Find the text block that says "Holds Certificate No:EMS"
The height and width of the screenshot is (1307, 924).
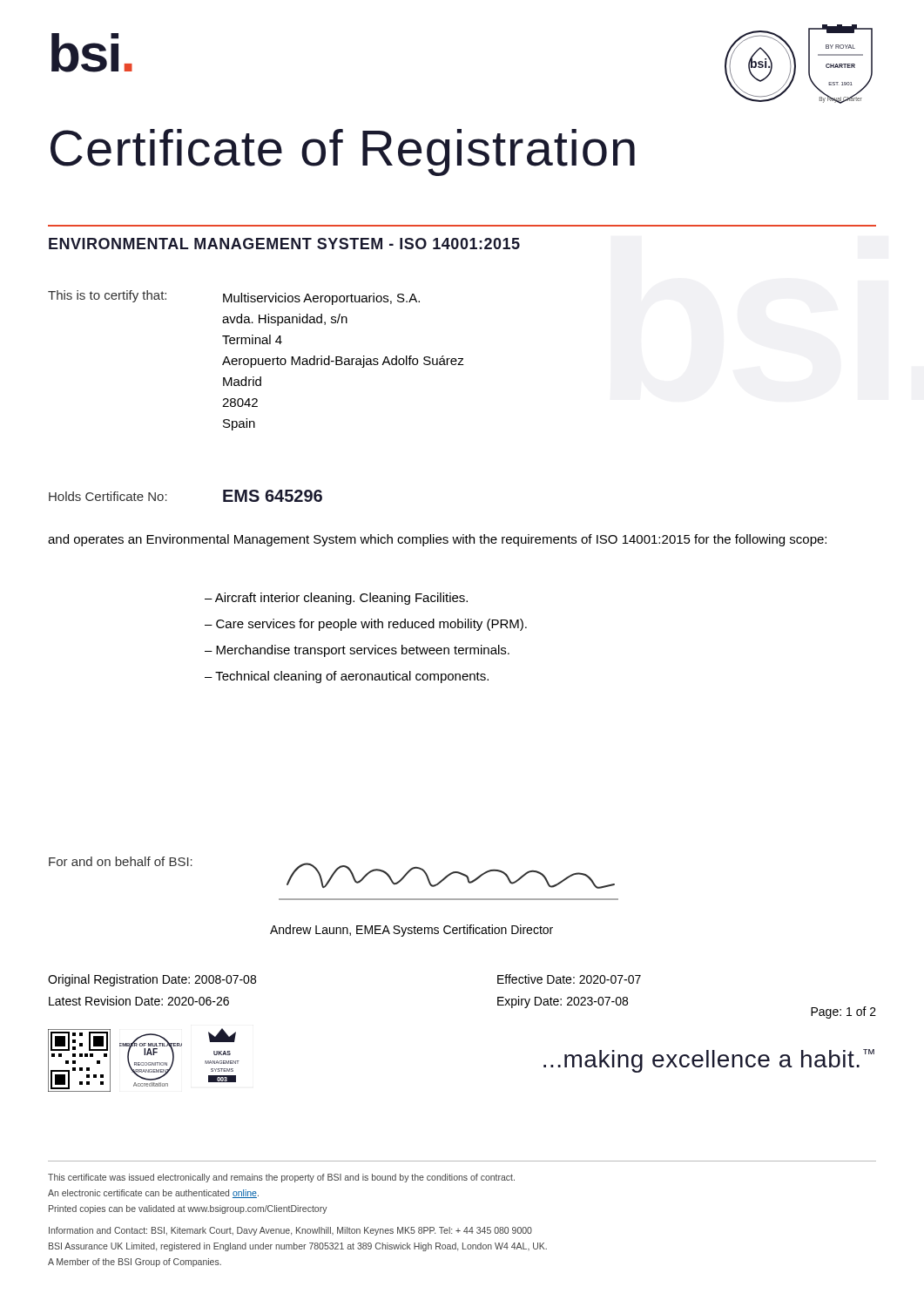point(108,495)
